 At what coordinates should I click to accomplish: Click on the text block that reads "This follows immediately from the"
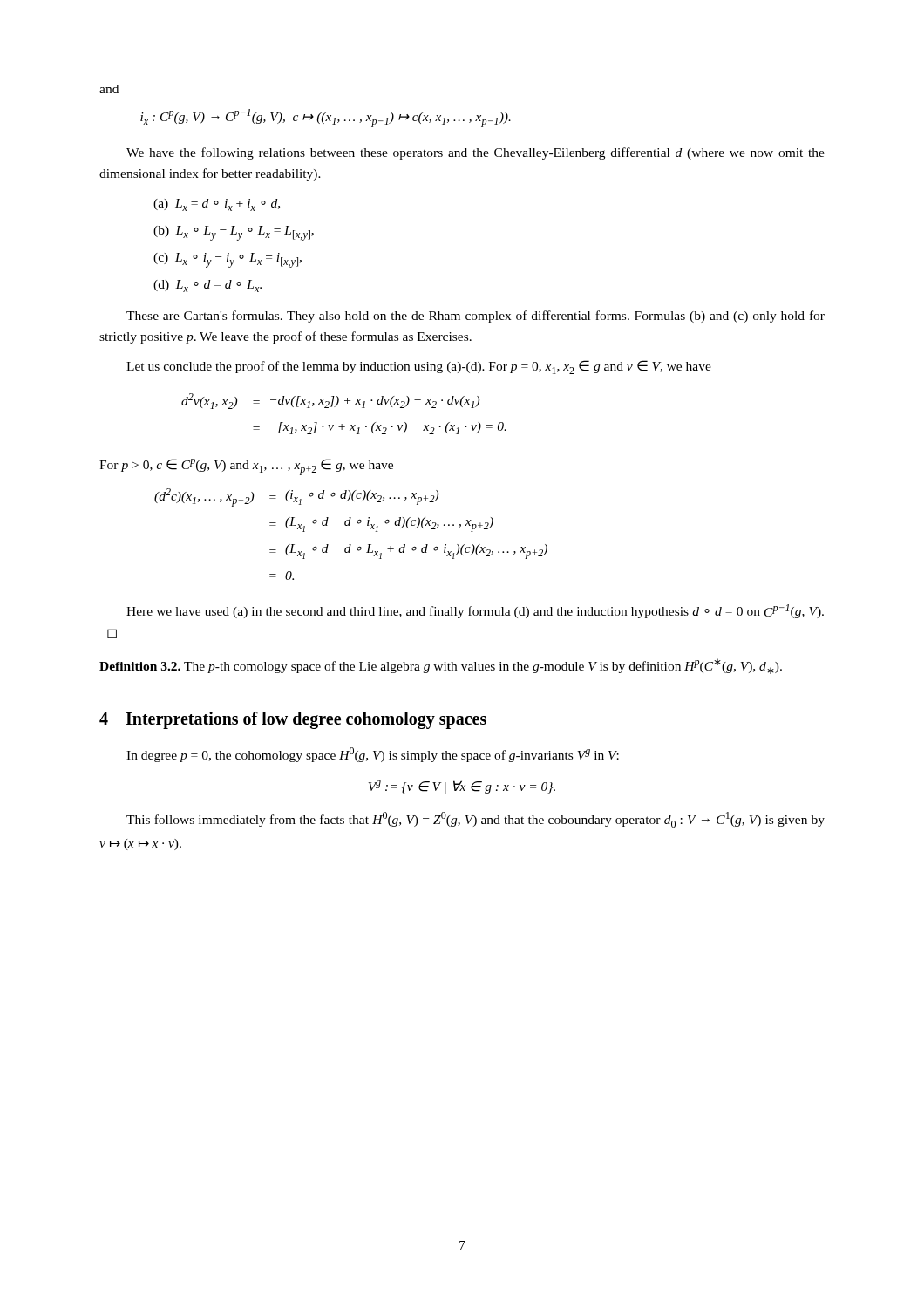click(462, 830)
